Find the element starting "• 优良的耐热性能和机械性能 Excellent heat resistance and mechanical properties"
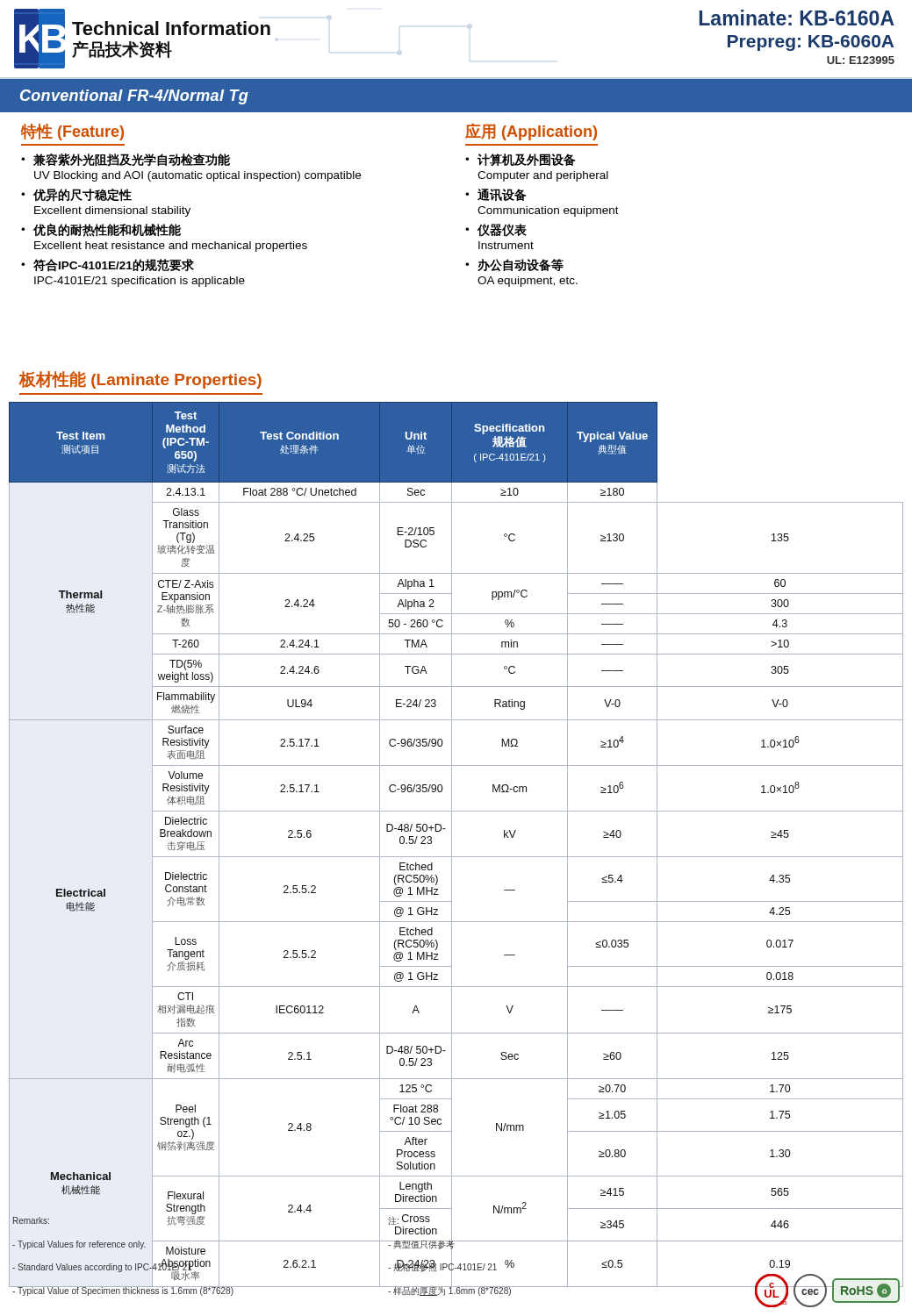The image size is (912, 1316). pyautogui.click(x=164, y=237)
